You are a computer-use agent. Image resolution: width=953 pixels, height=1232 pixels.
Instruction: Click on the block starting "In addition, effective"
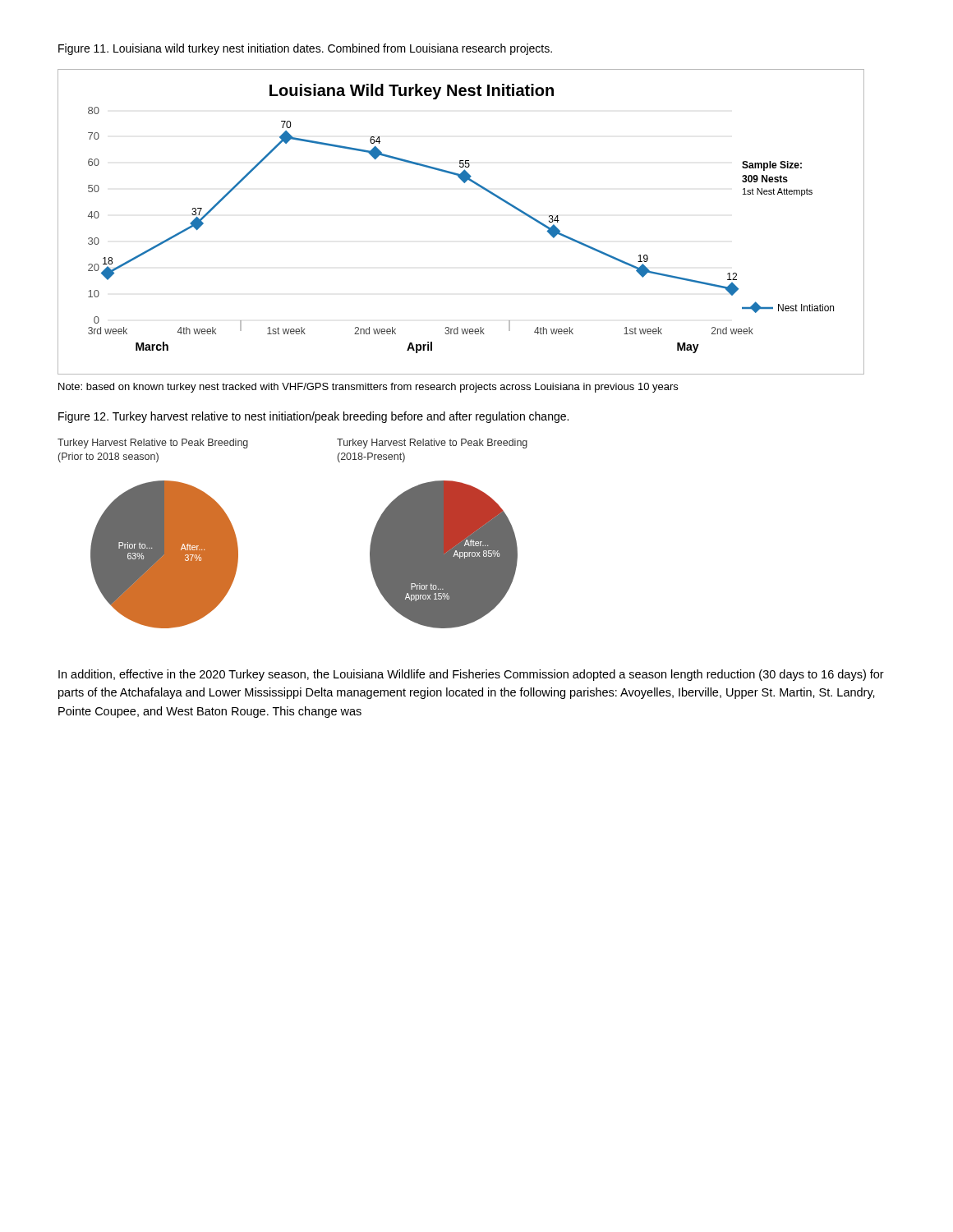pyautogui.click(x=471, y=693)
